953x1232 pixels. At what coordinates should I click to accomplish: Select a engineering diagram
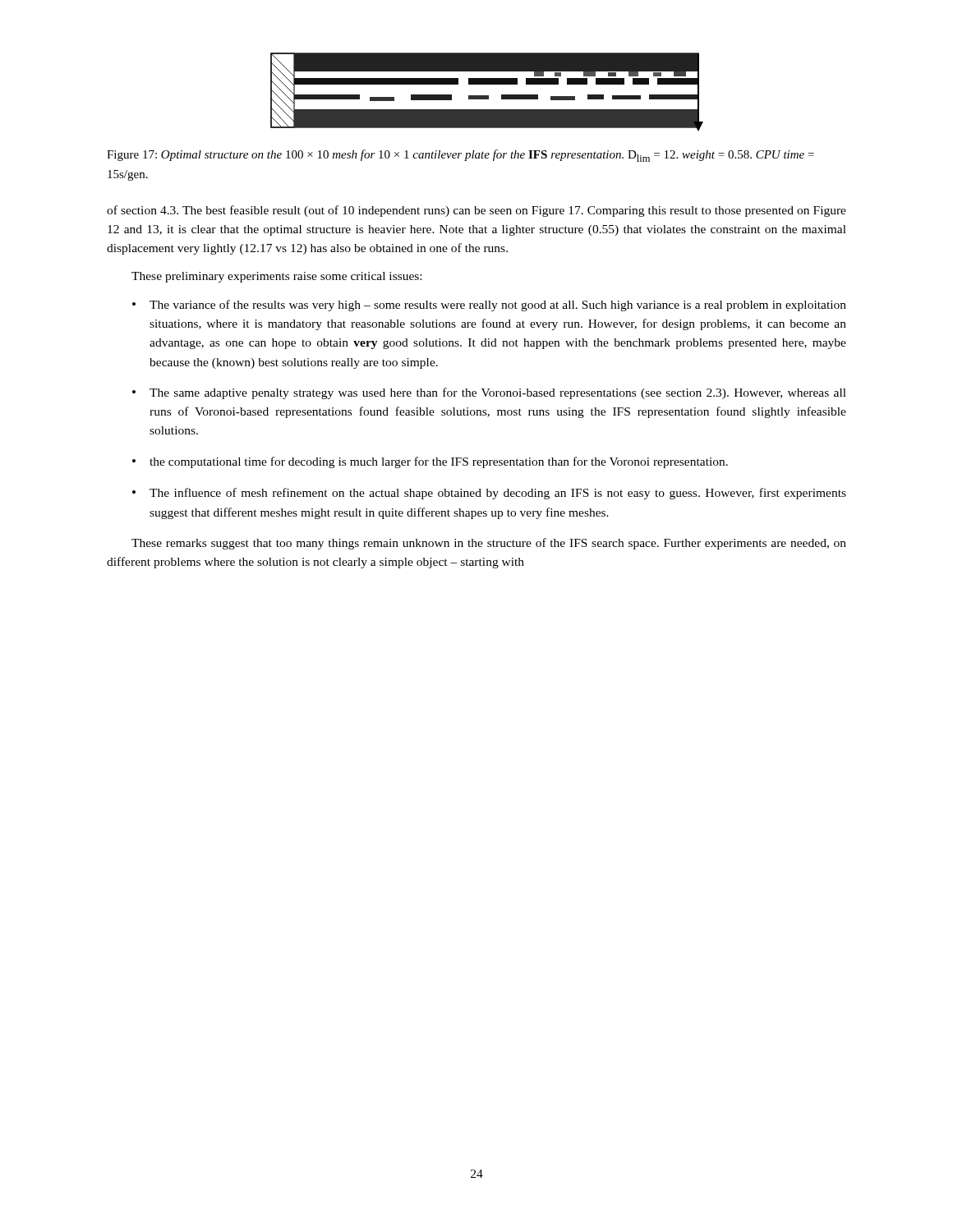coord(476,94)
